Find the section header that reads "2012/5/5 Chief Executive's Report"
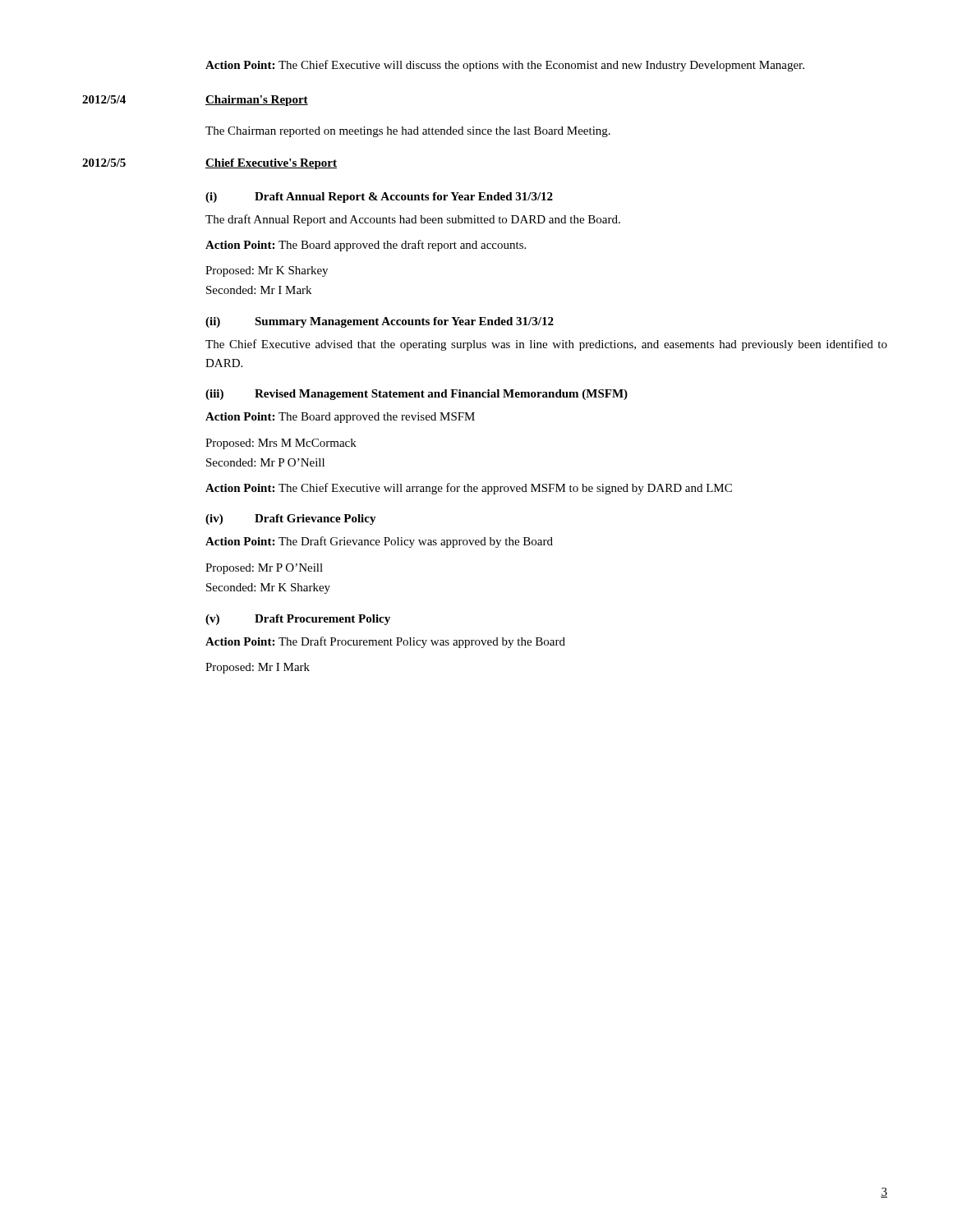The width and height of the screenshot is (953, 1232). [x=209, y=164]
